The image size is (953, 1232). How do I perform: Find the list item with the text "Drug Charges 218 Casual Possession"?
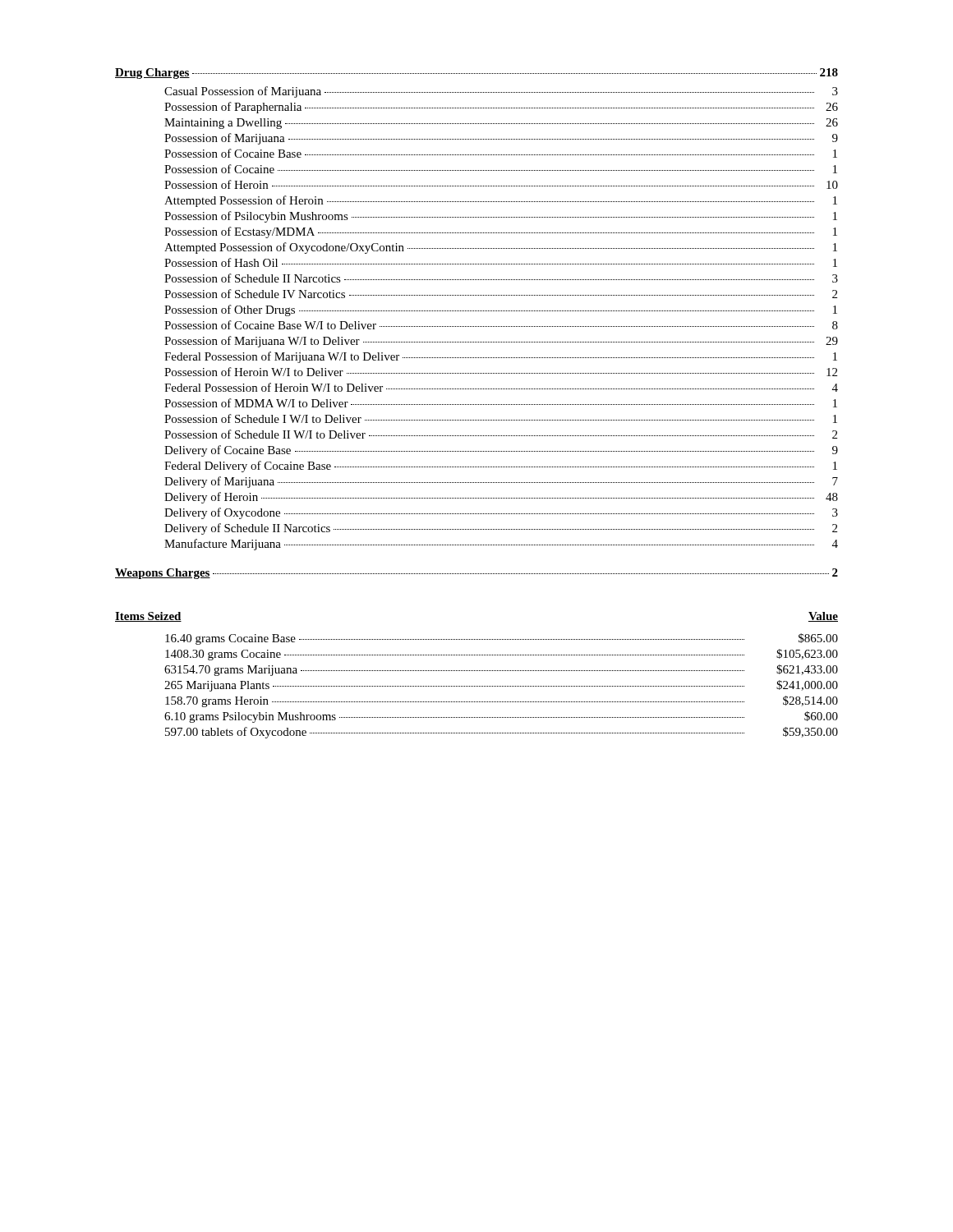tap(476, 308)
